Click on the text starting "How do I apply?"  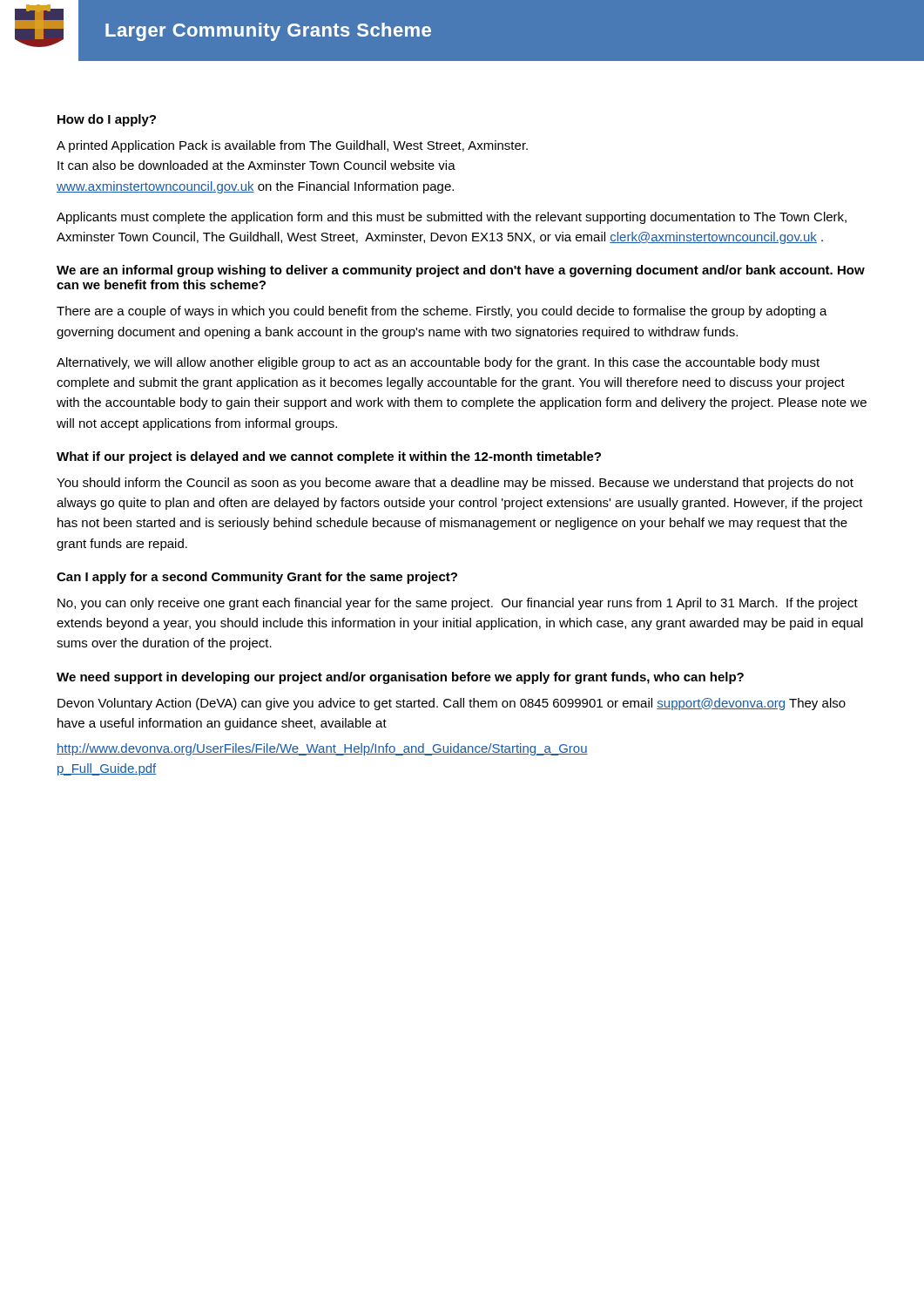pos(107,119)
